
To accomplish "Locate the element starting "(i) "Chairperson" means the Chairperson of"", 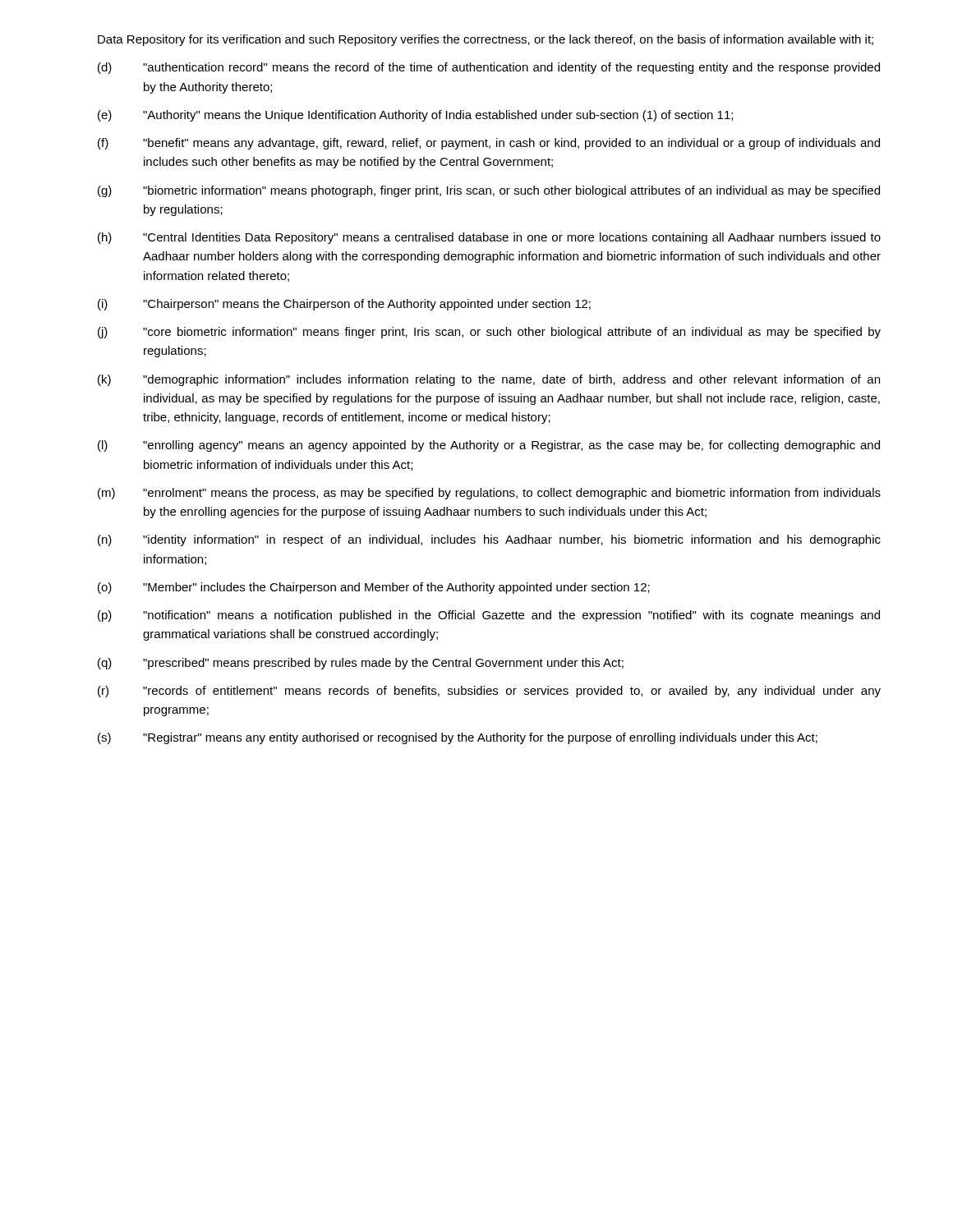I will coord(489,303).
